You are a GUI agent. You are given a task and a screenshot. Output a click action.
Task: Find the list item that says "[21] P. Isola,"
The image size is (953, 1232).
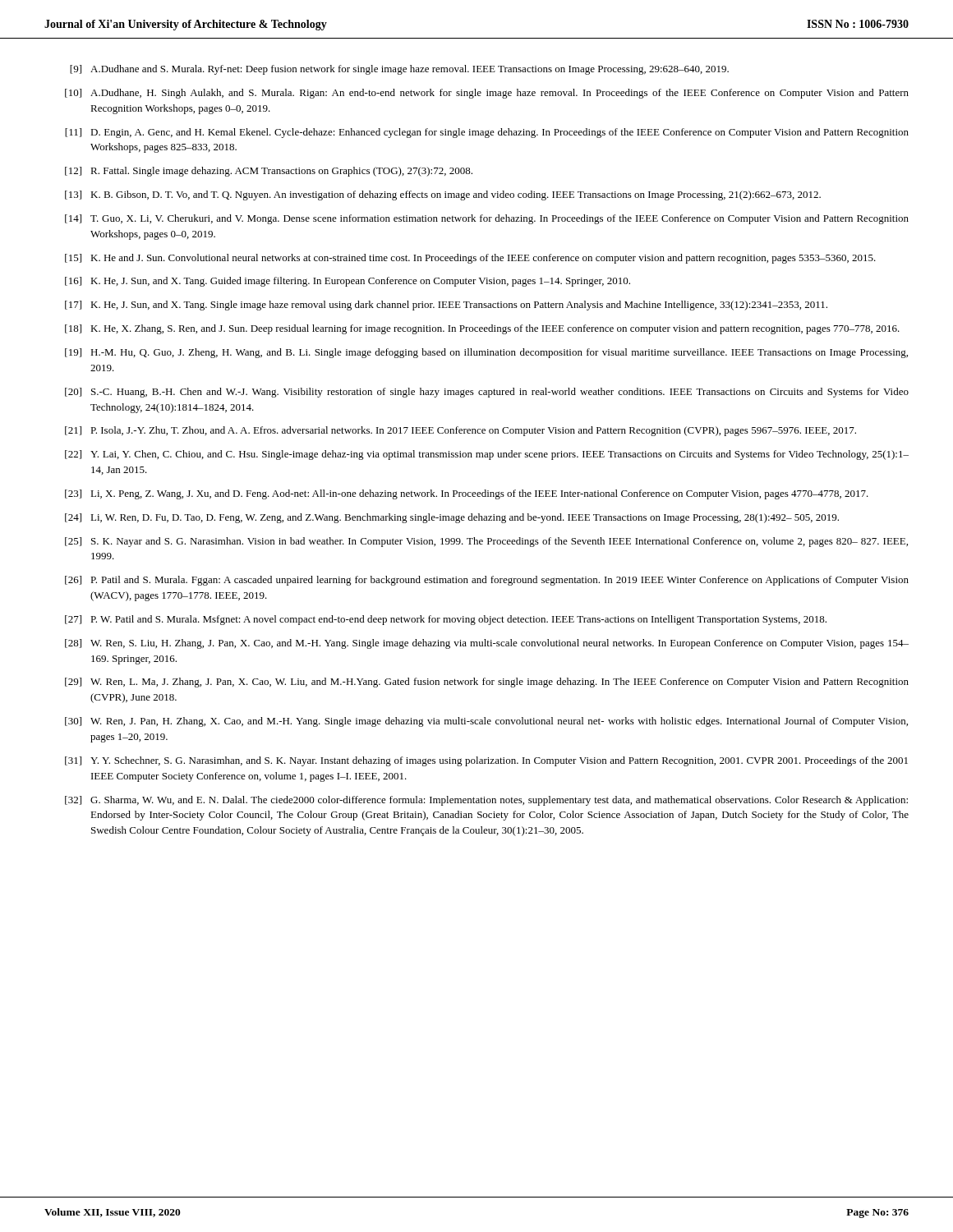(x=476, y=431)
